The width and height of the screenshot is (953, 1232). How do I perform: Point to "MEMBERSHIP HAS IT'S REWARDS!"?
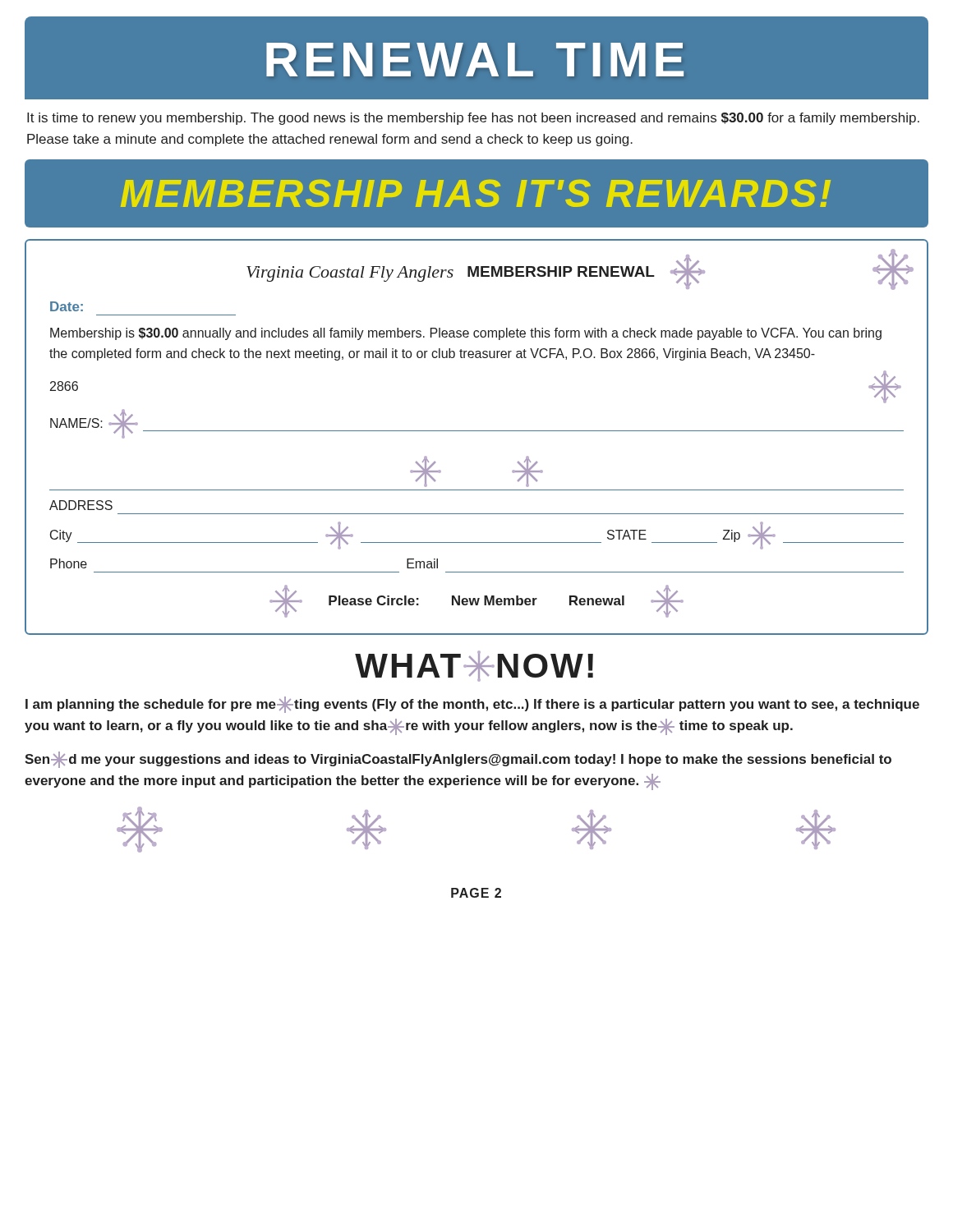[476, 193]
